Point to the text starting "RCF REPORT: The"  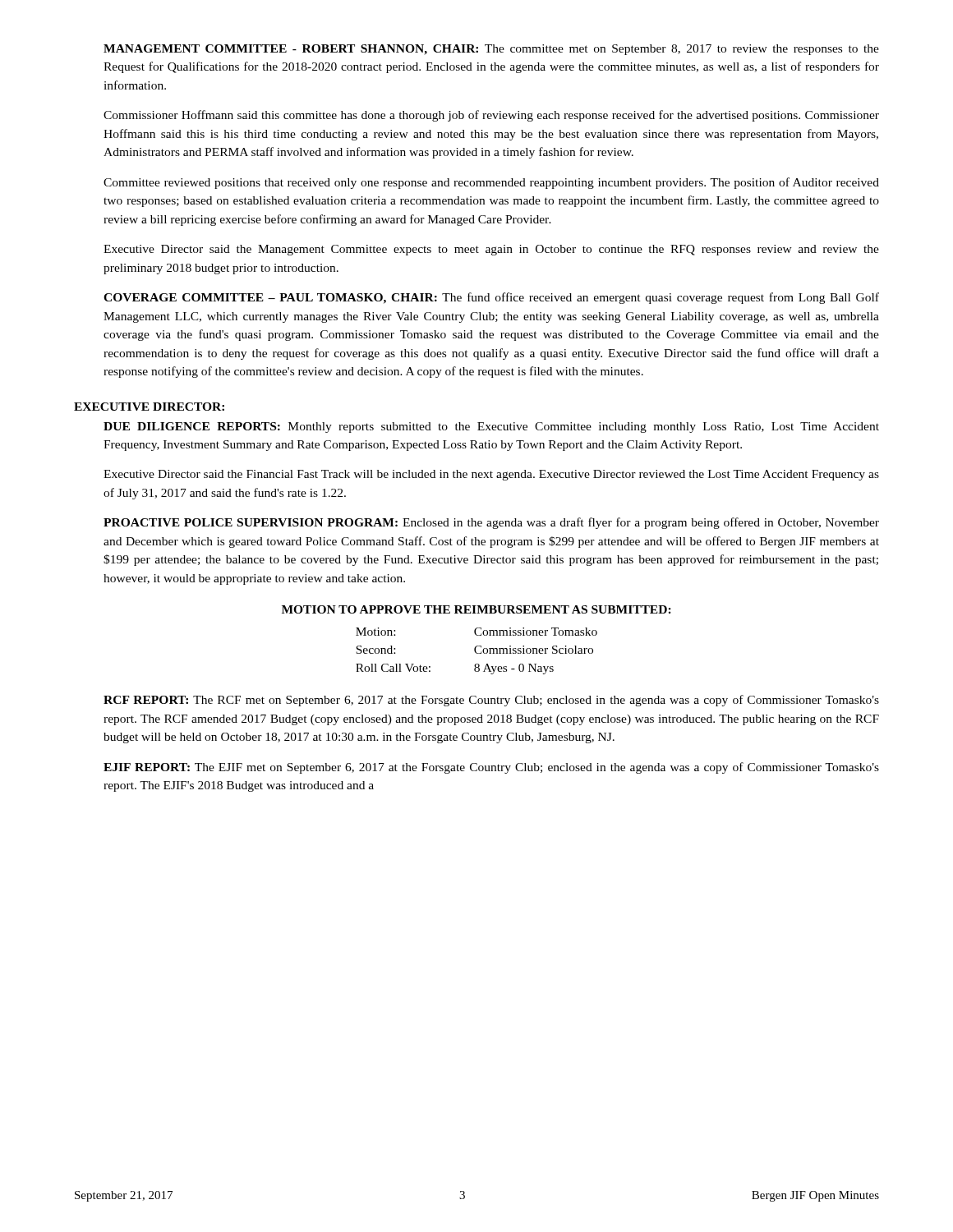point(491,718)
